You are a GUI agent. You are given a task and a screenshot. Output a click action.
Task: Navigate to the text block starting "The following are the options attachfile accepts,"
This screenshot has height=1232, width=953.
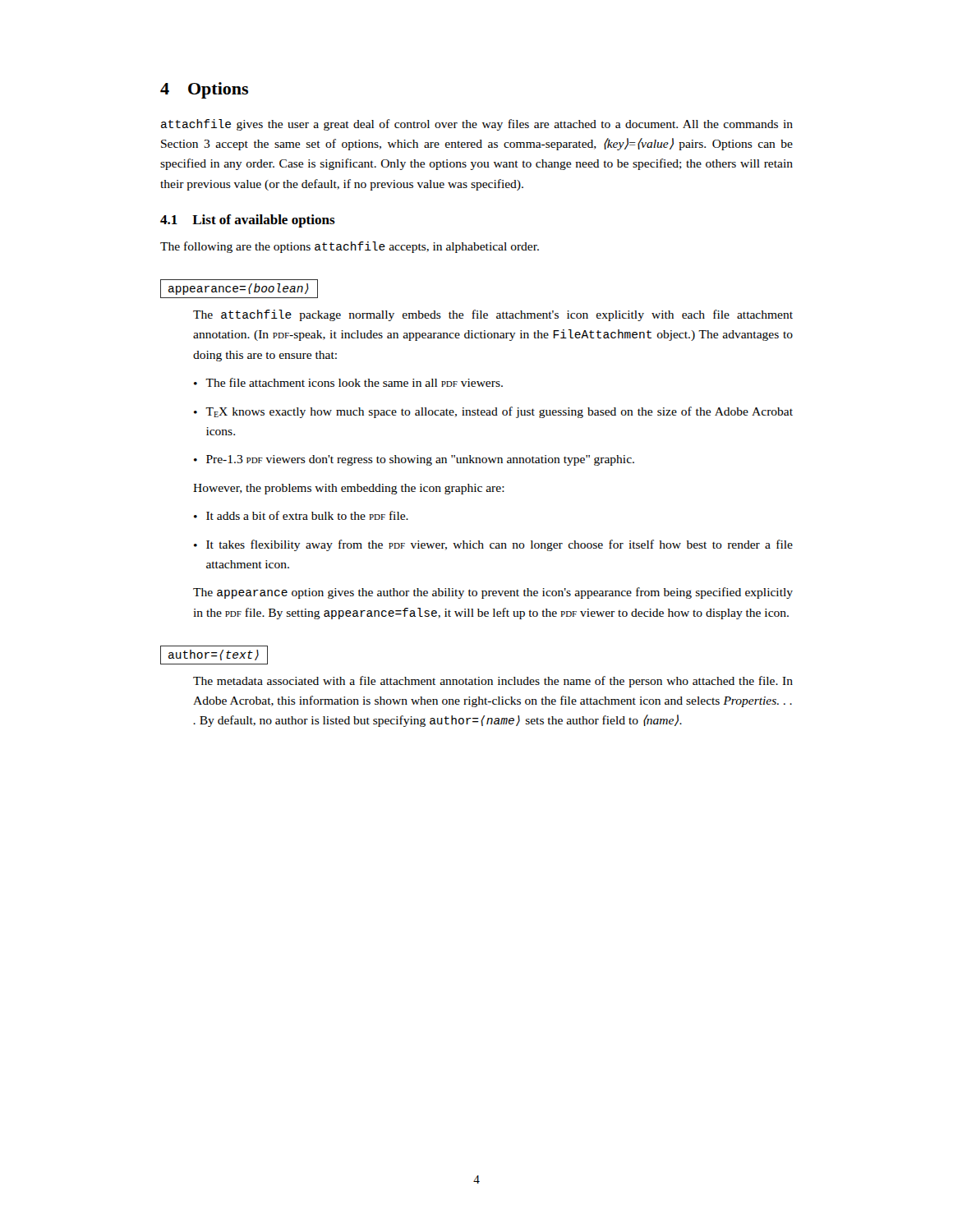coord(476,246)
